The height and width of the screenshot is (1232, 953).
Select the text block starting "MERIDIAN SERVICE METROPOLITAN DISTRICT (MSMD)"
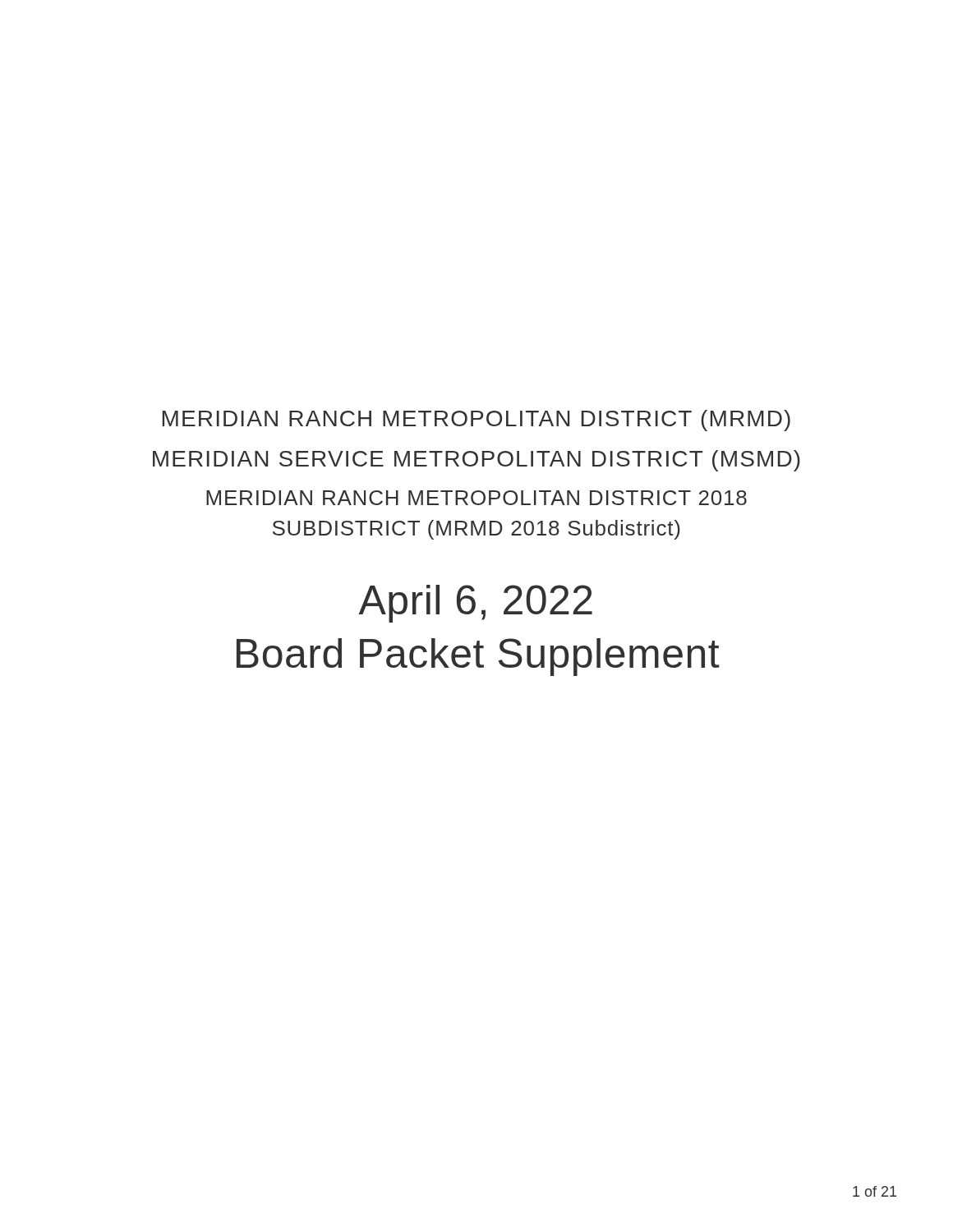pos(476,459)
